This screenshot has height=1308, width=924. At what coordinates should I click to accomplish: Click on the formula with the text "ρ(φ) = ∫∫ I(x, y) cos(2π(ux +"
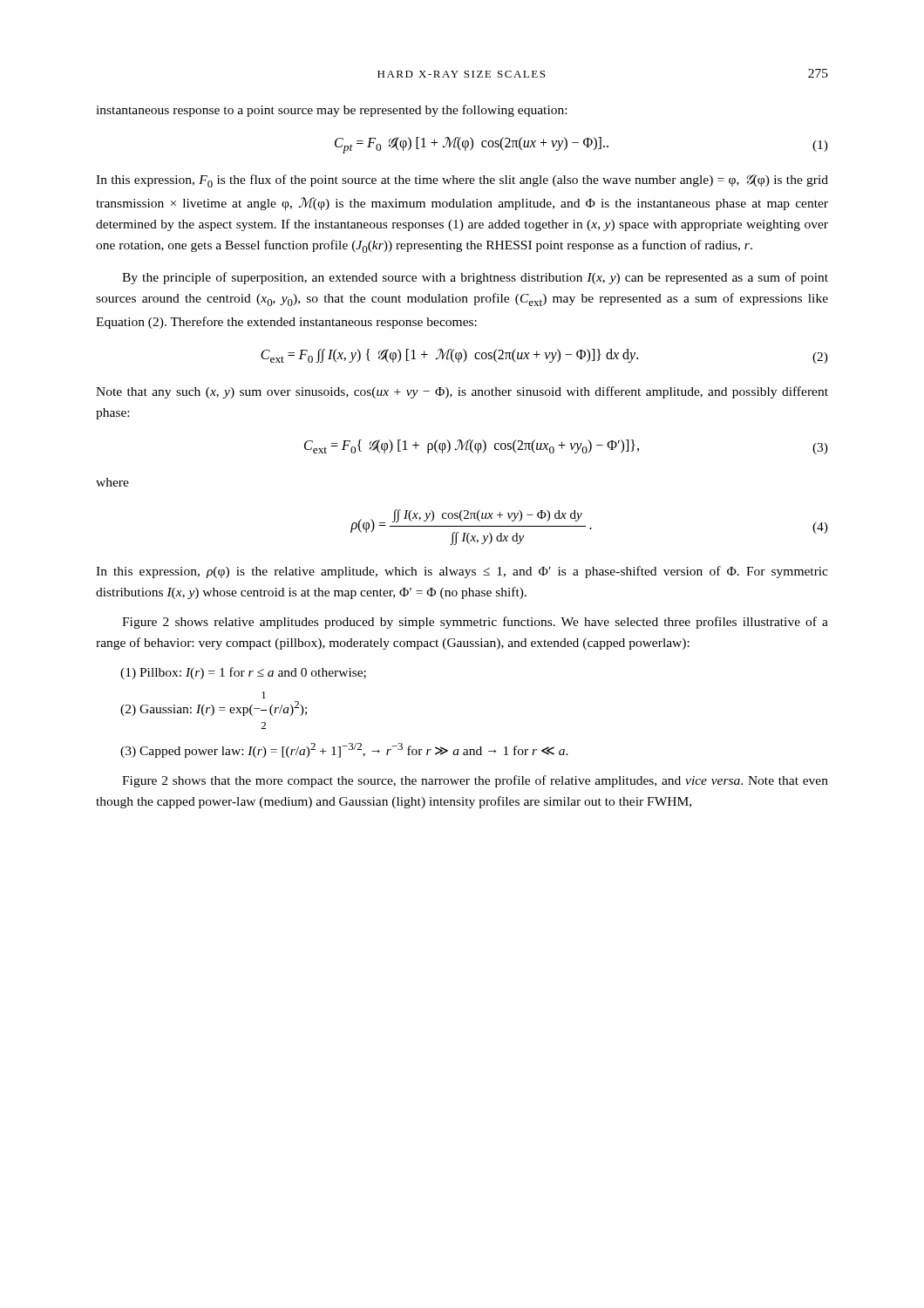(x=462, y=526)
